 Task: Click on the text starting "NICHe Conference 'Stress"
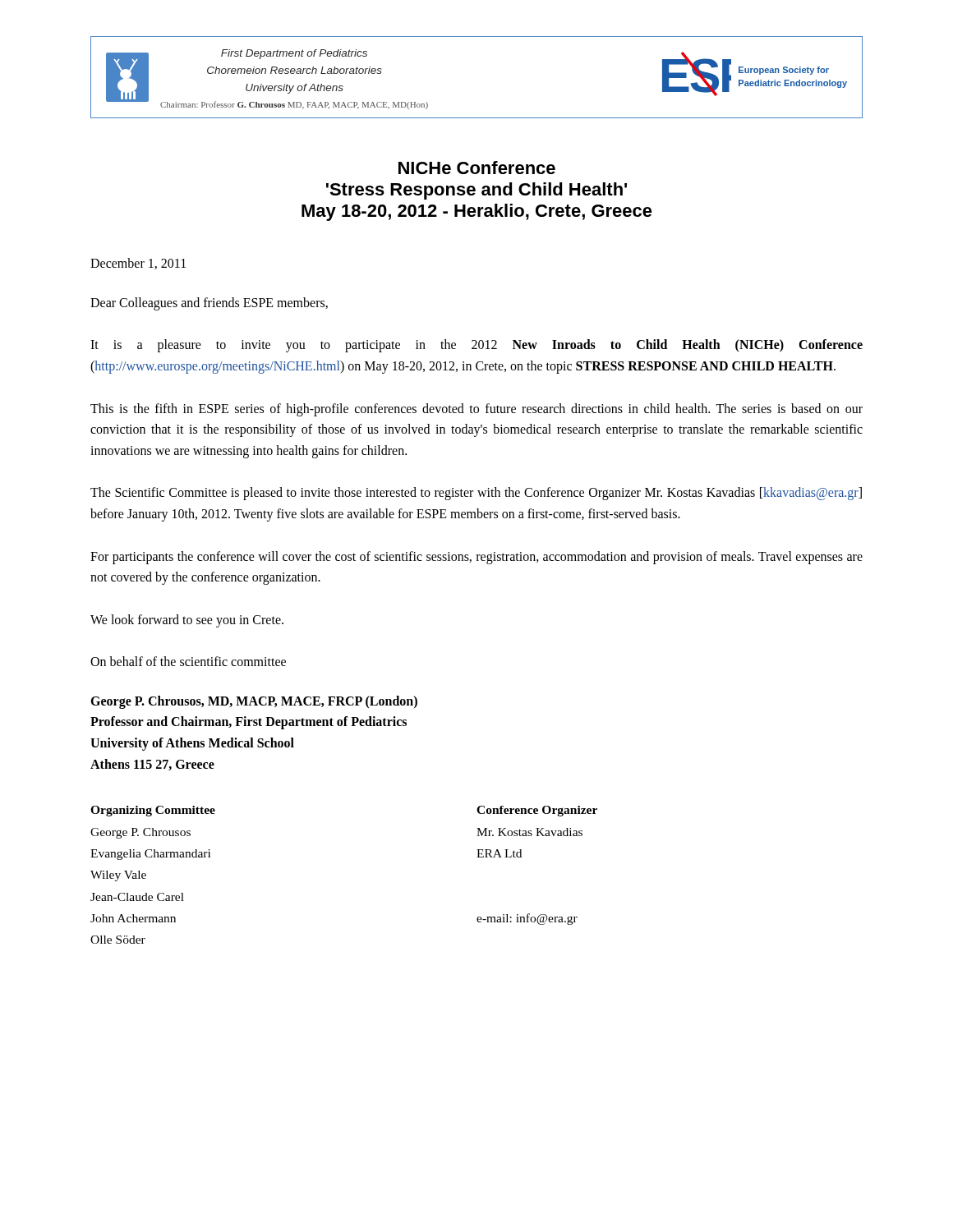476,189
